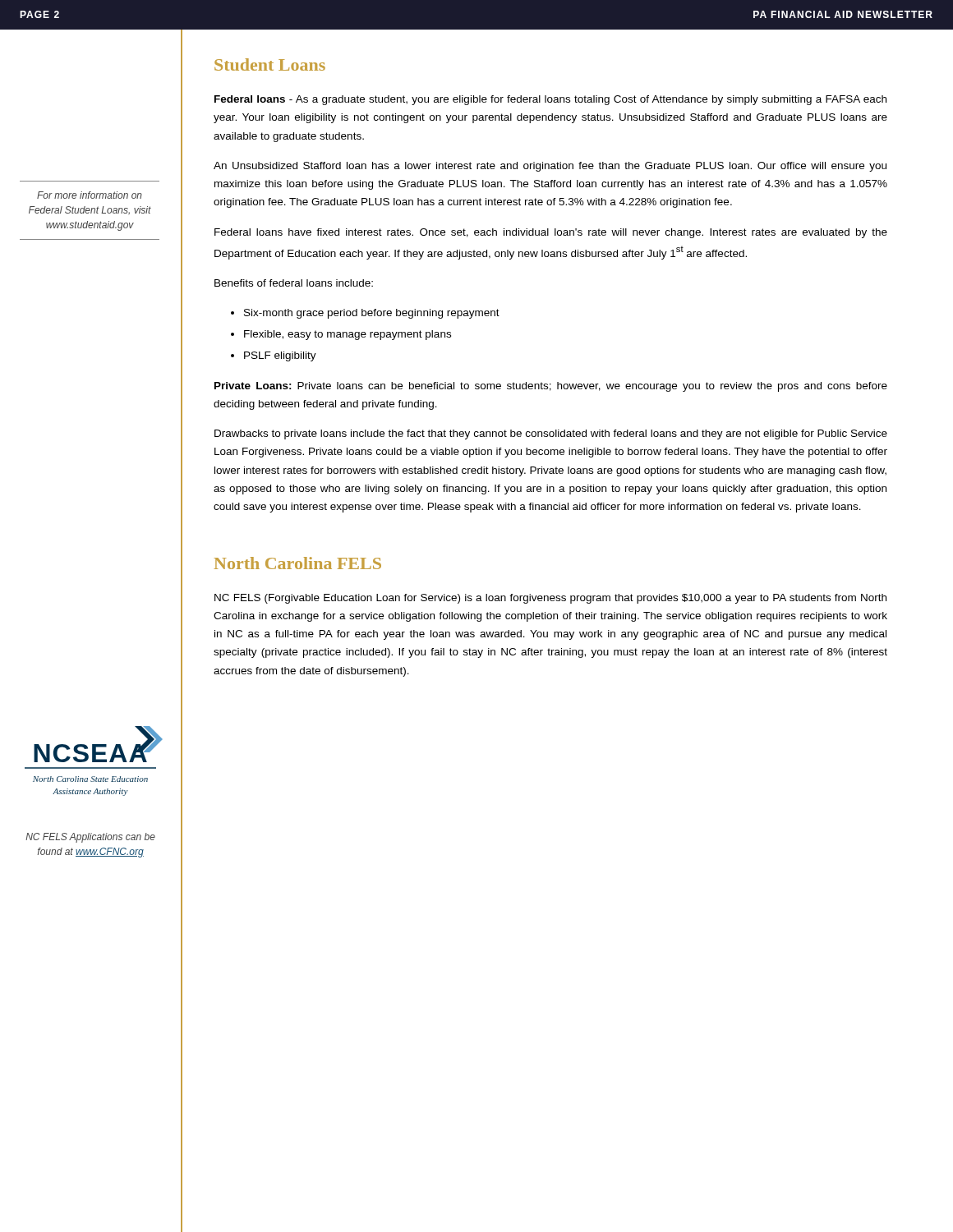Find the region starting "Private Loans: Private loans can be beneficial to"
The height and width of the screenshot is (1232, 953).
pos(550,394)
